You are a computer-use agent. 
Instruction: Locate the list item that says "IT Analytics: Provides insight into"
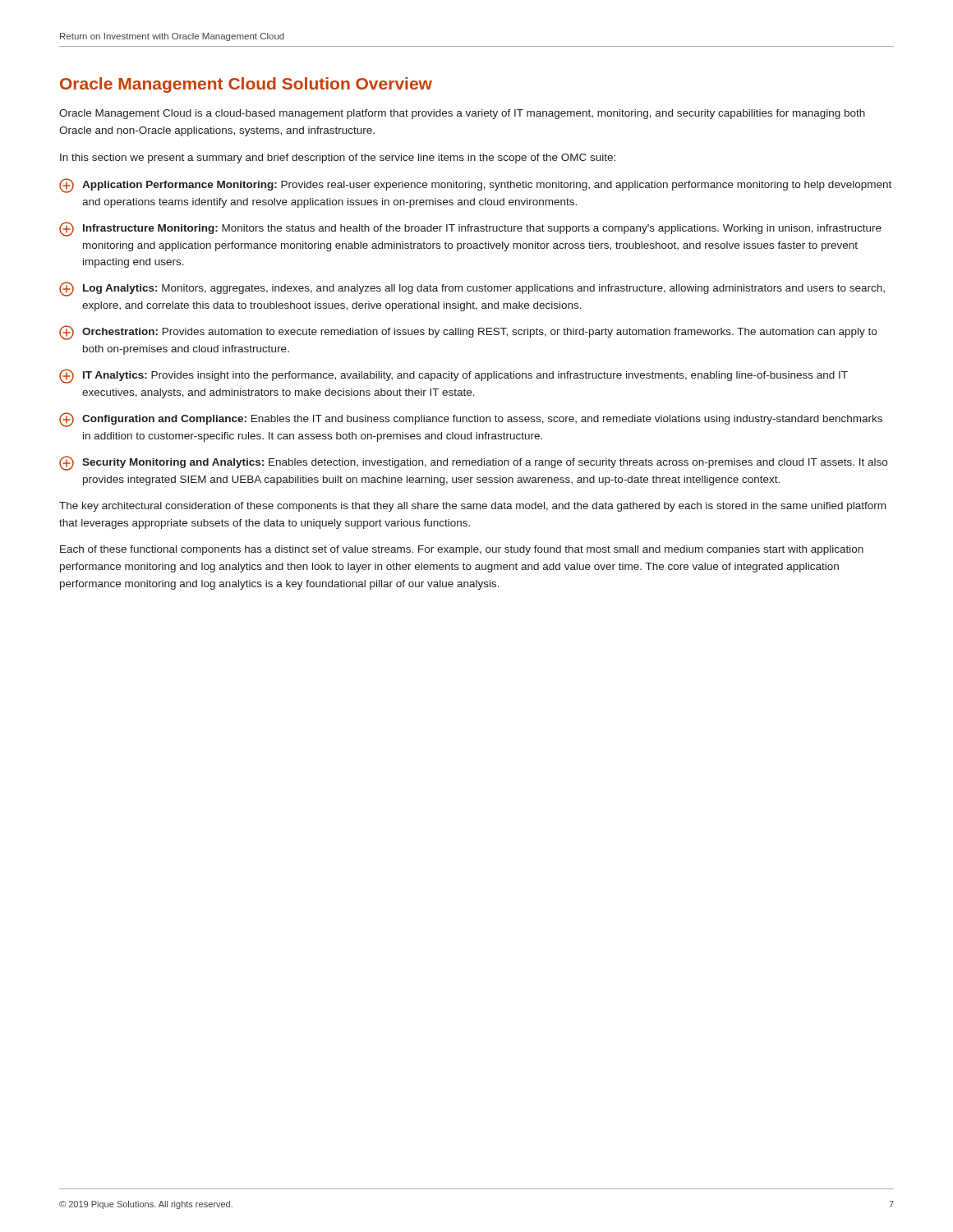(x=476, y=384)
